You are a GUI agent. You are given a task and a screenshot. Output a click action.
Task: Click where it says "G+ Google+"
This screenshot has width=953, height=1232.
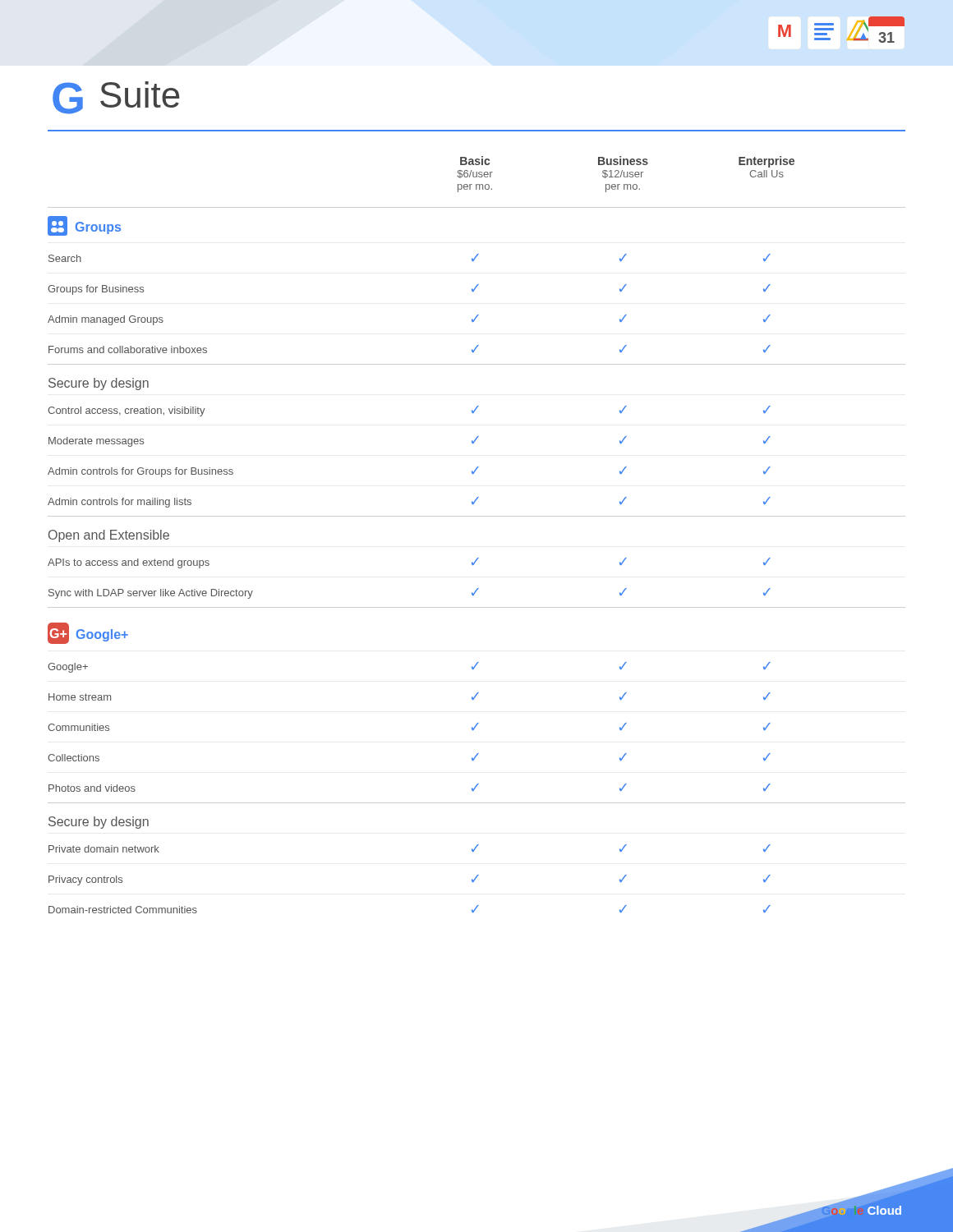coord(88,635)
